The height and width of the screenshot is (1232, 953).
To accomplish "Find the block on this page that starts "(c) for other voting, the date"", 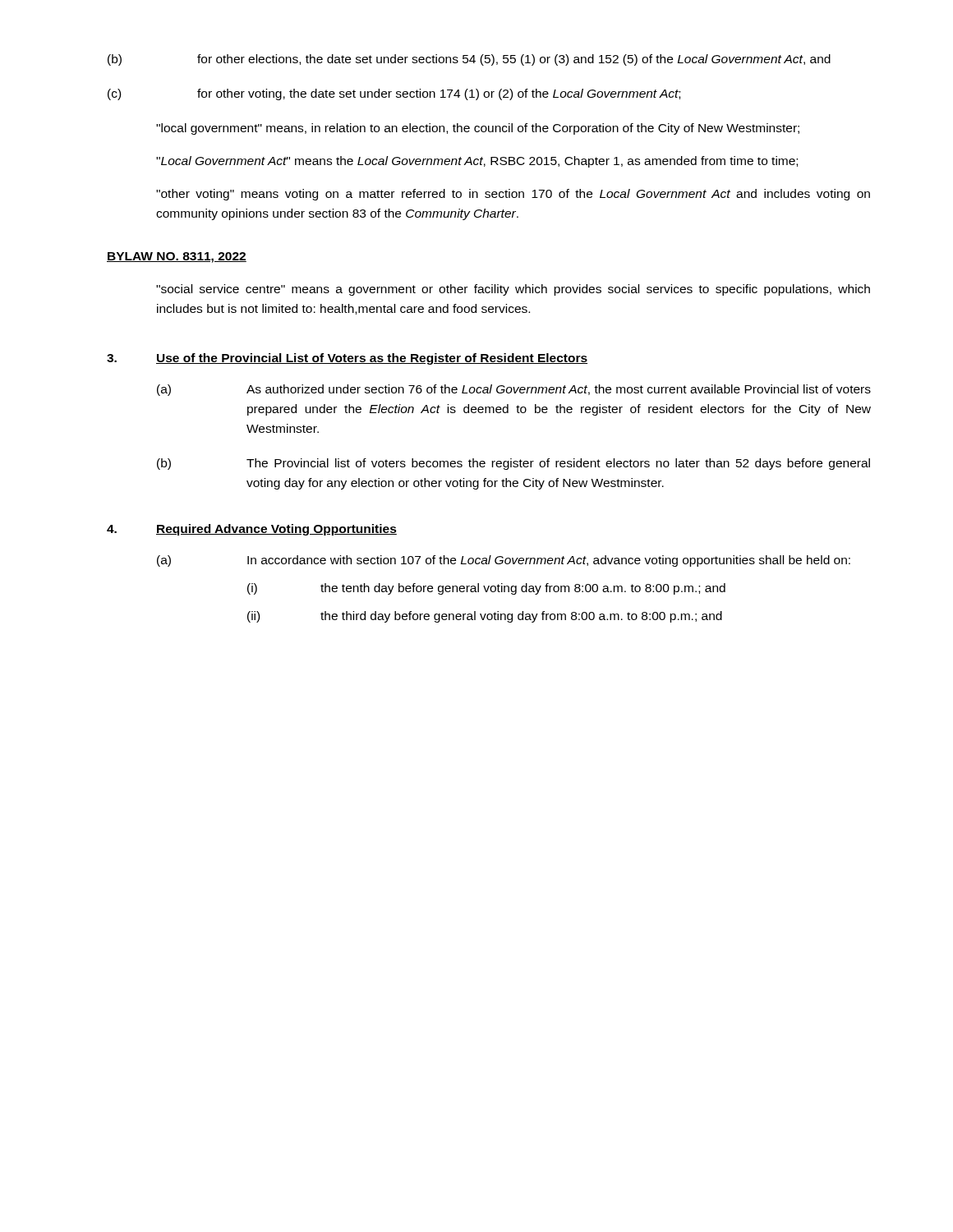I will 489,94.
